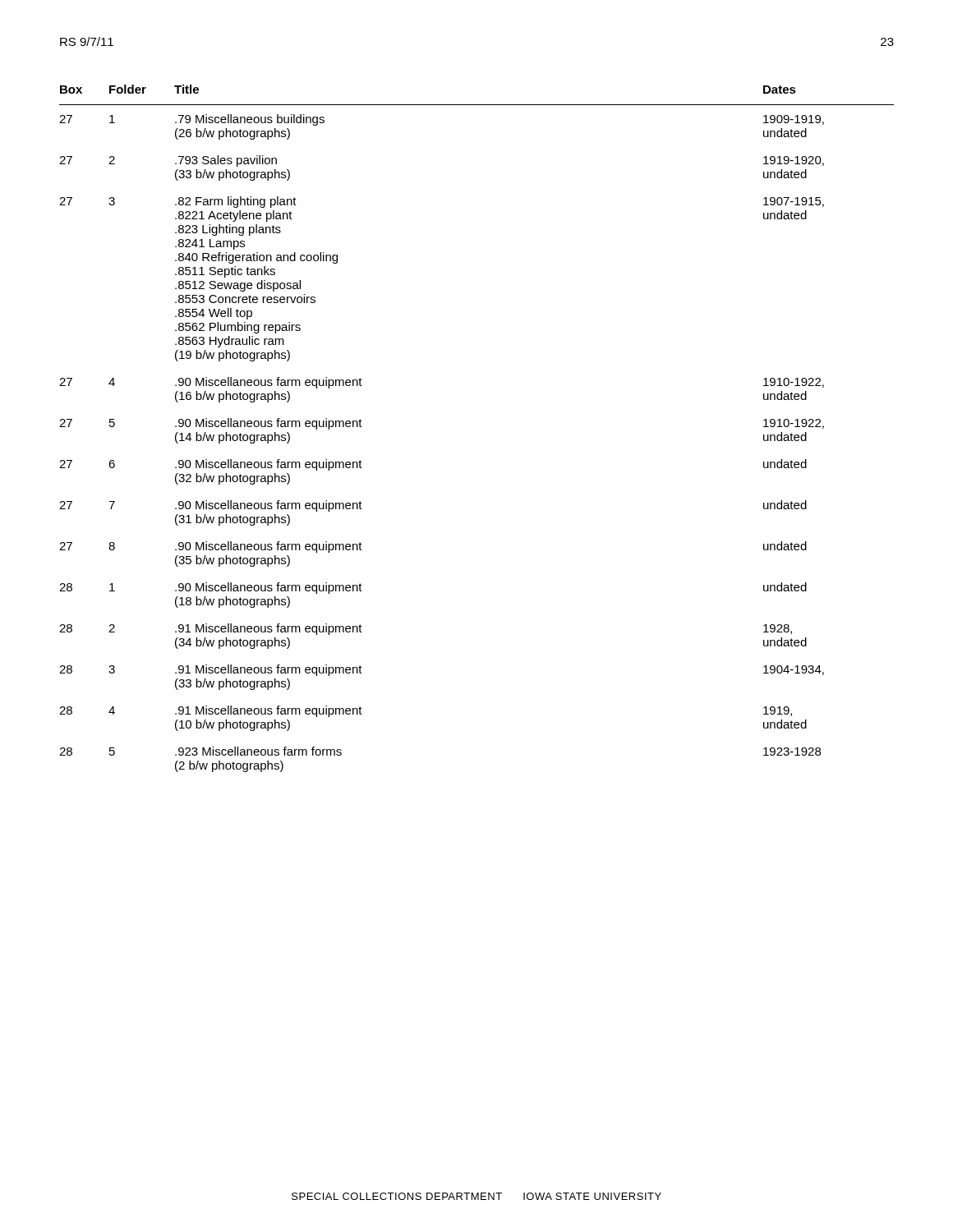Image resolution: width=953 pixels, height=1232 pixels.
Task: Click the table
Action: pos(476,430)
